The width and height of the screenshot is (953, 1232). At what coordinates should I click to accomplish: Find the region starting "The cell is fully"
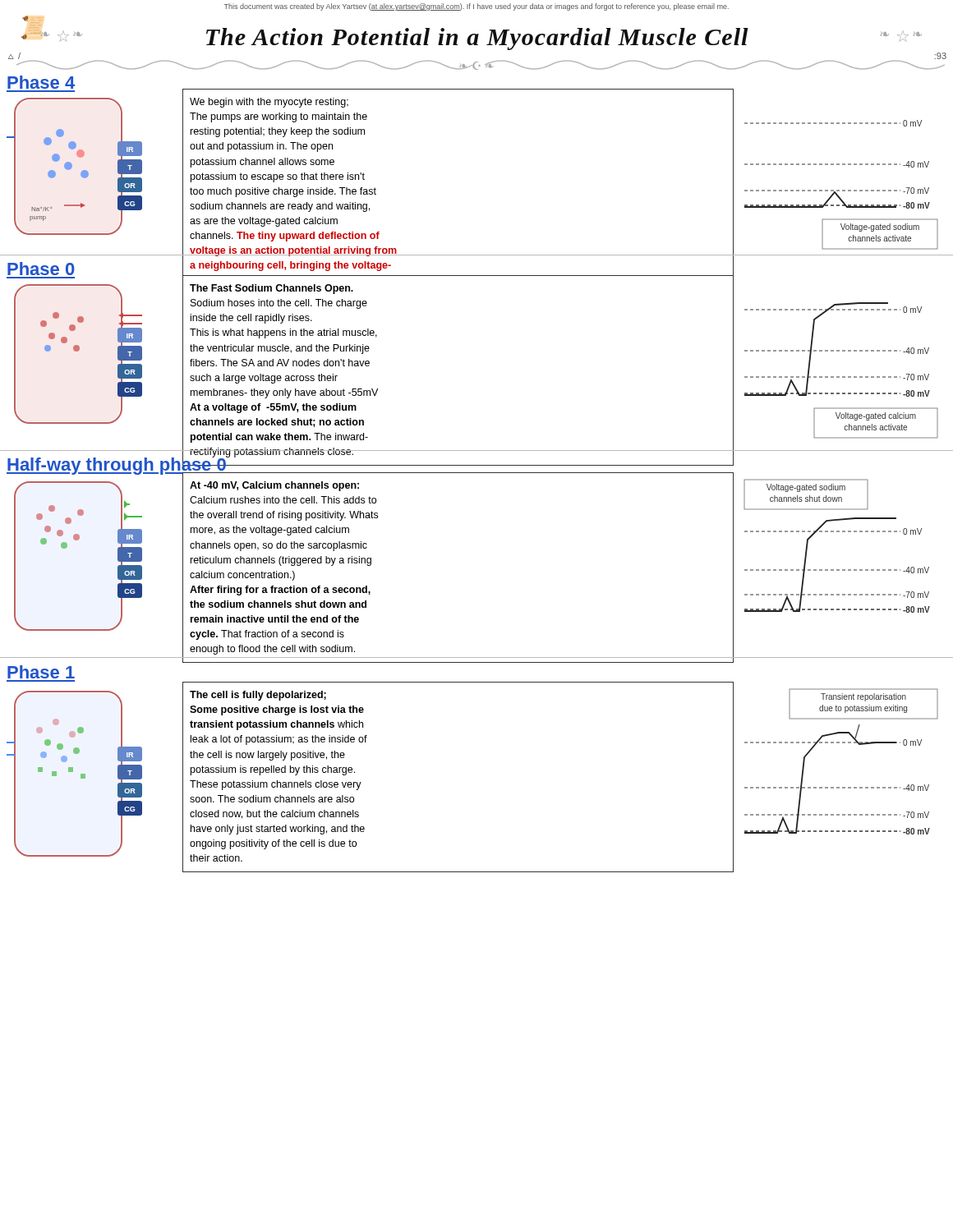(278, 777)
